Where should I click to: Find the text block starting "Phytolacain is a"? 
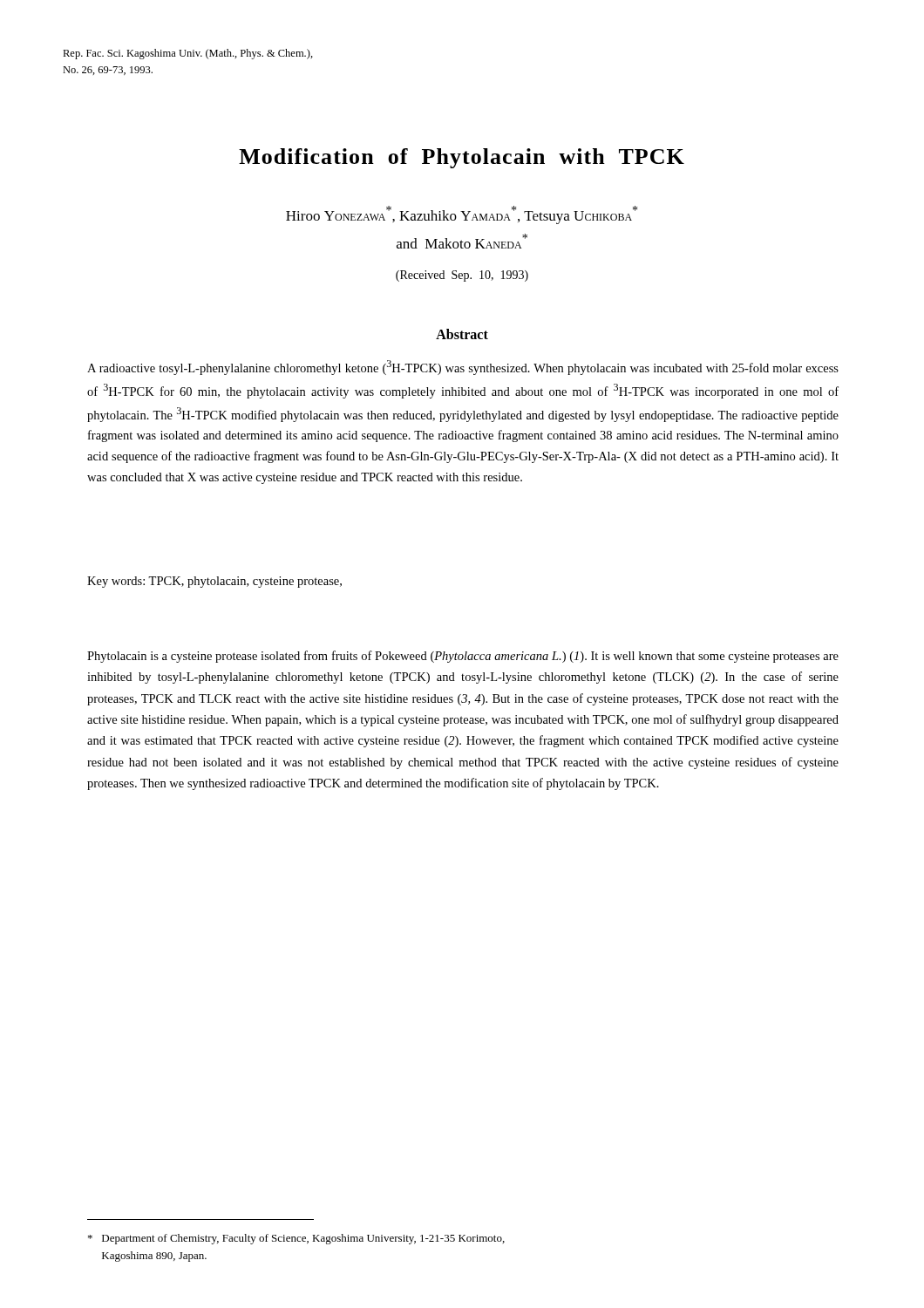[x=463, y=719]
